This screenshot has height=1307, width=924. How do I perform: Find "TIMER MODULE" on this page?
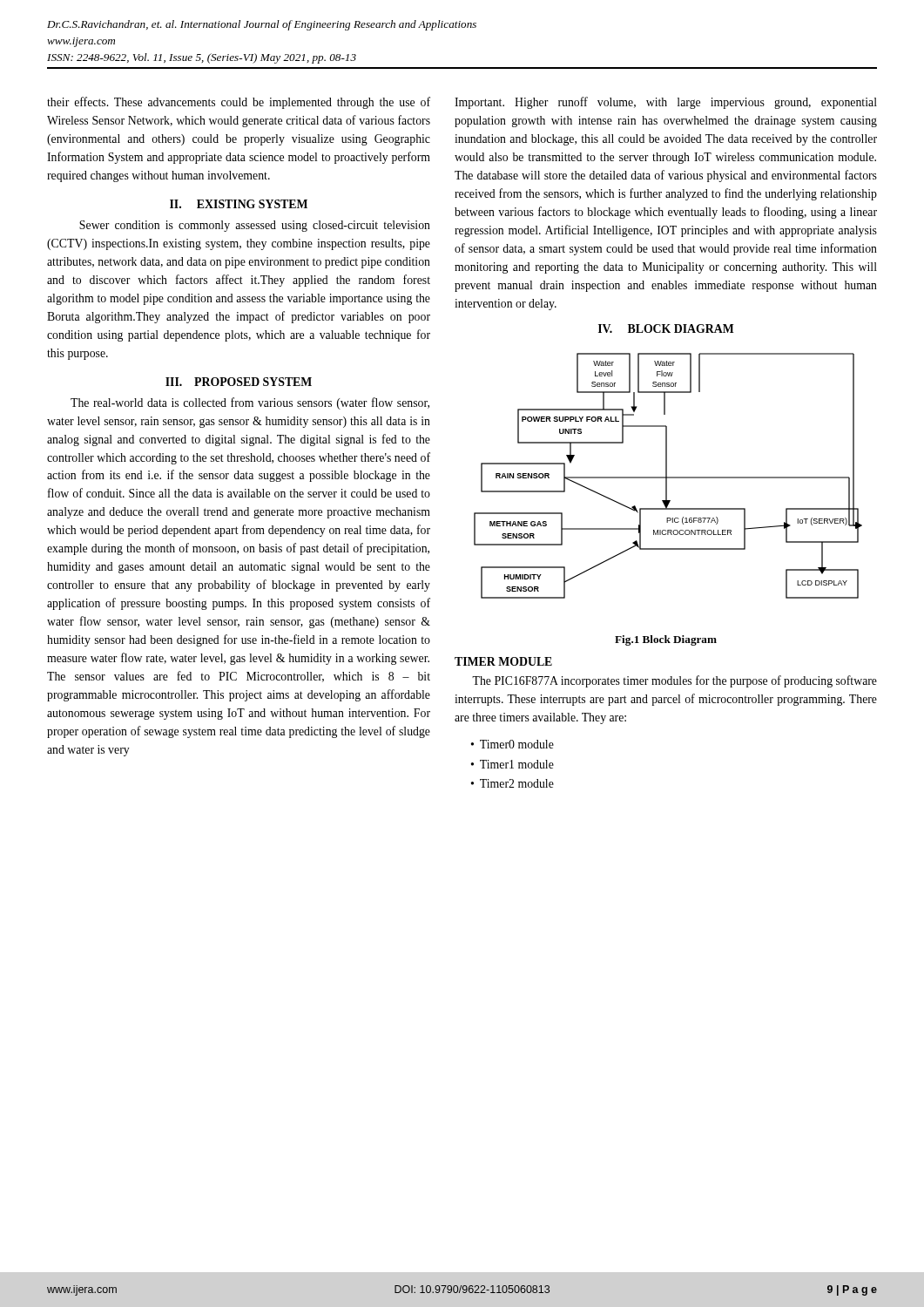[503, 661]
